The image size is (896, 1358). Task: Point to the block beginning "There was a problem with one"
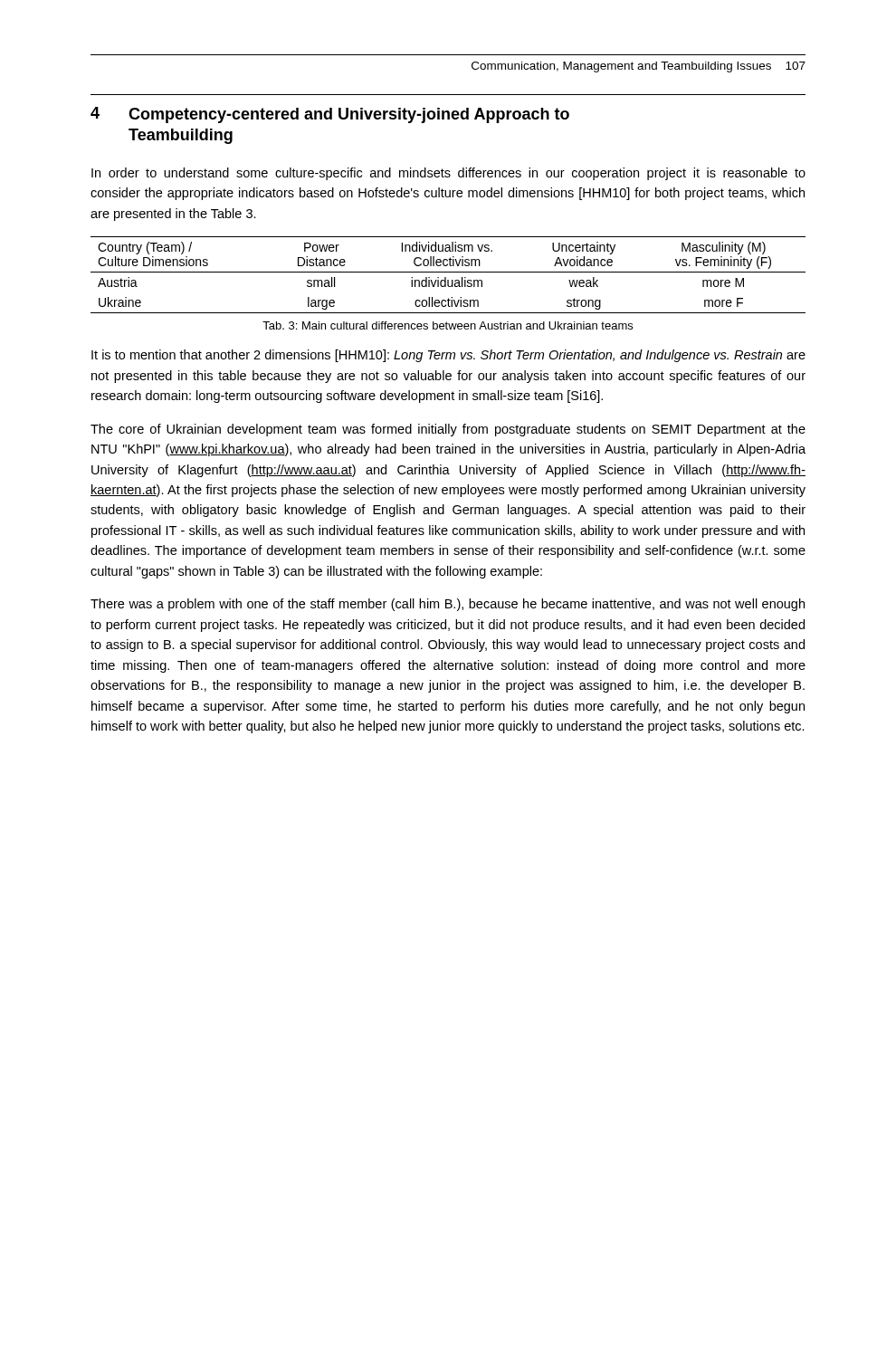pos(448,665)
